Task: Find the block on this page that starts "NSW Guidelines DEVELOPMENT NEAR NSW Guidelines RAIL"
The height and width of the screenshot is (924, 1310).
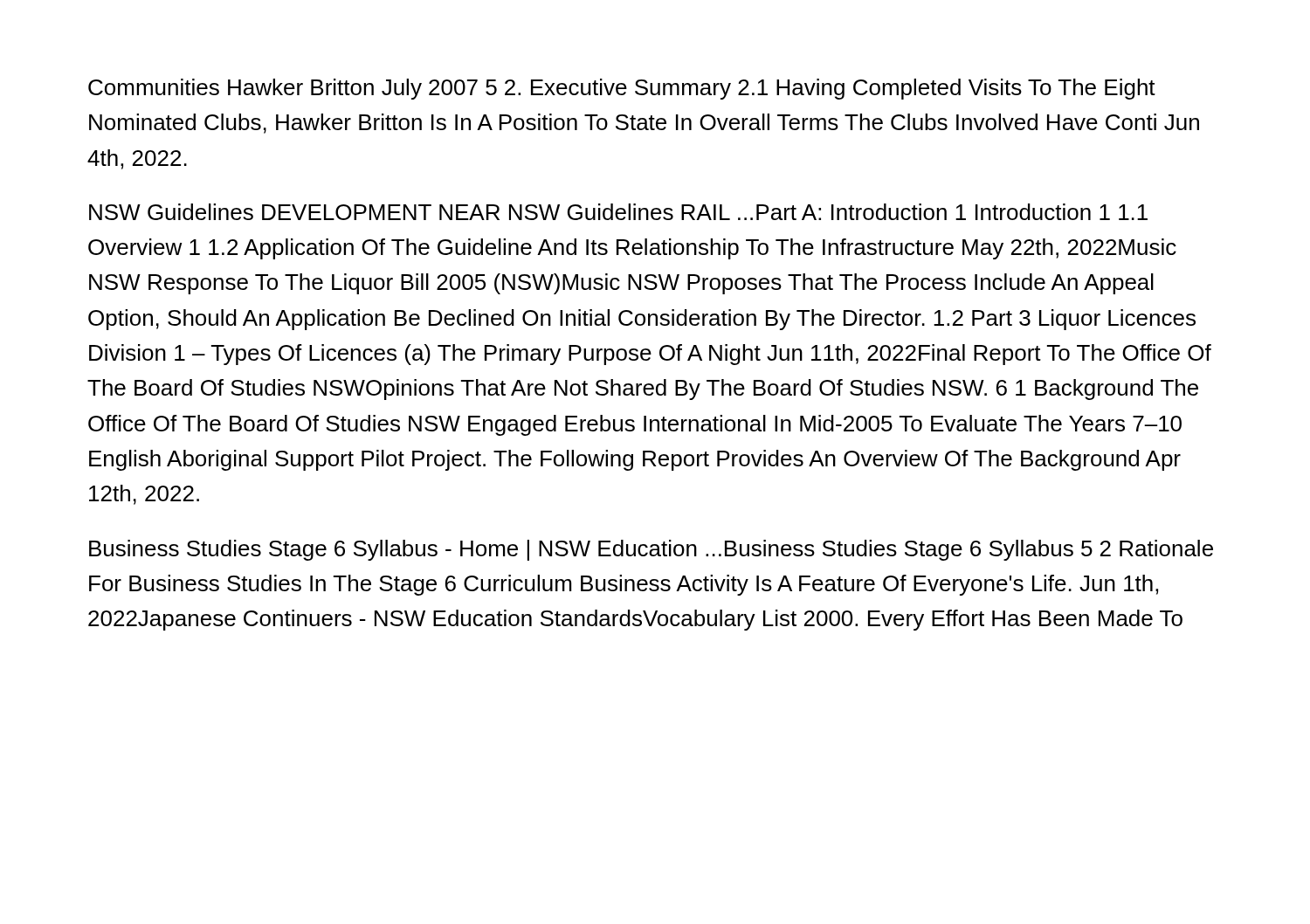Action: tap(649, 353)
